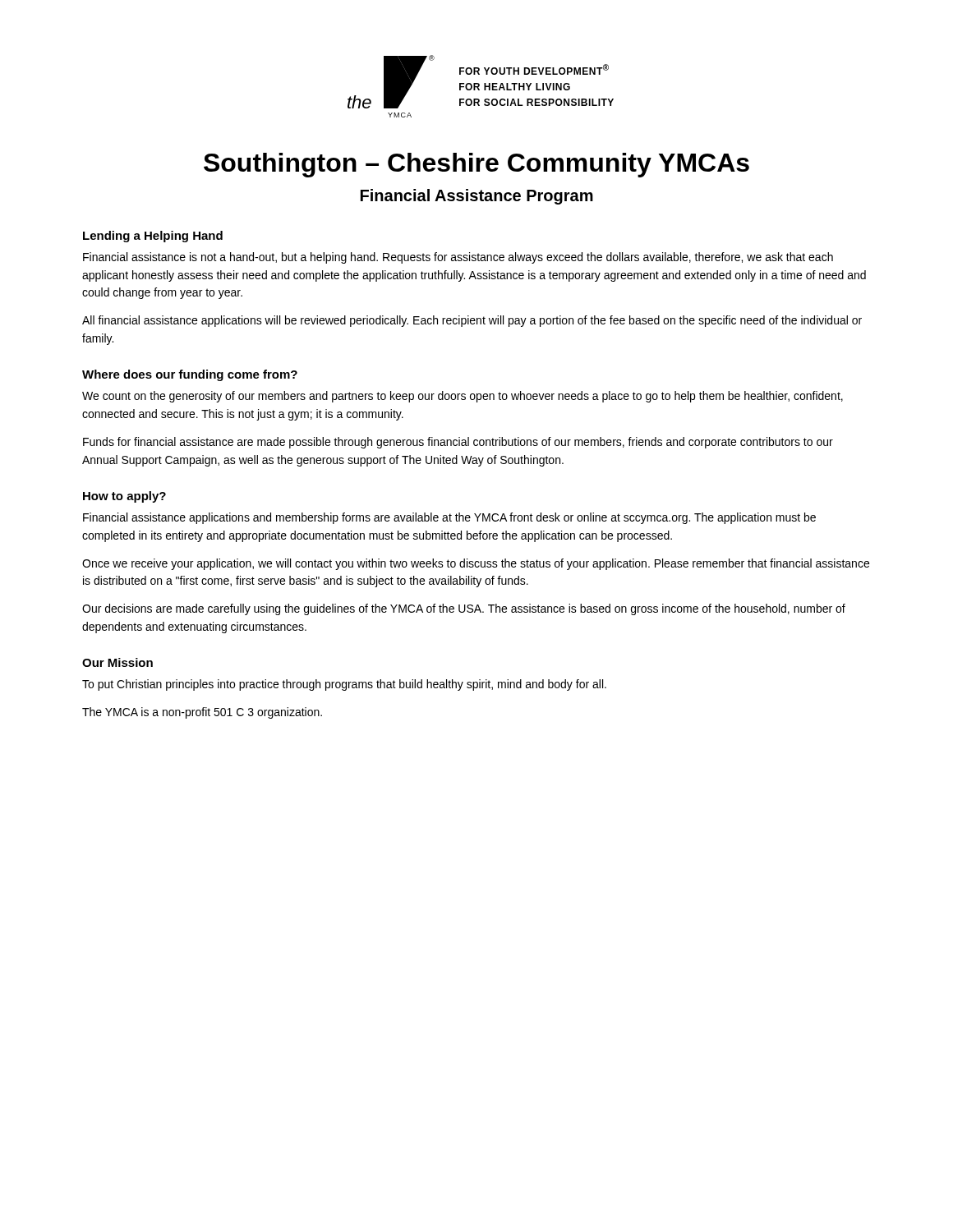The height and width of the screenshot is (1232, 953).
Task: Where is the passage that starts "We count on the generosity of our members"?
Action: pos(463,405)
